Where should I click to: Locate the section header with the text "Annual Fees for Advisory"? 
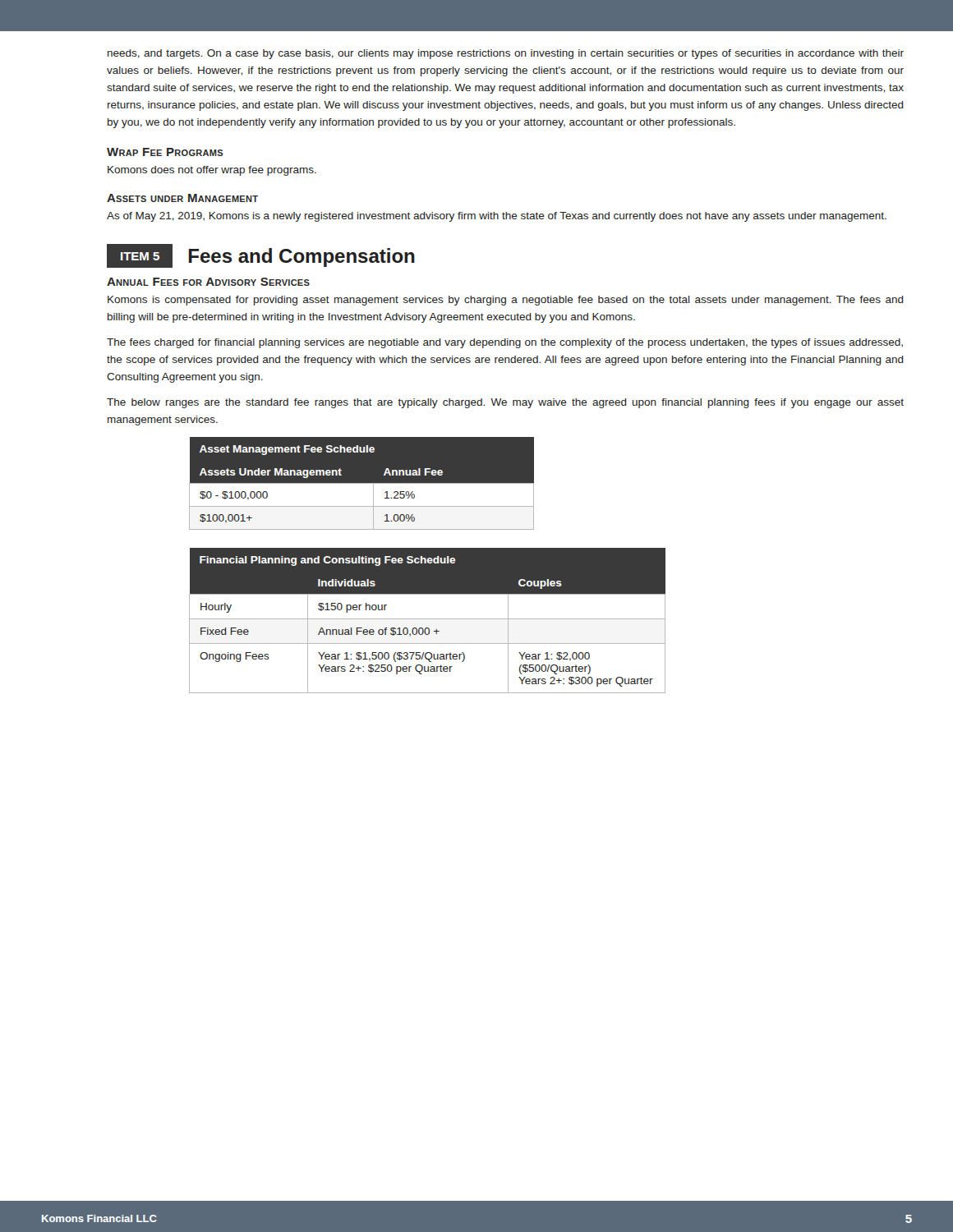coord(208,282)
